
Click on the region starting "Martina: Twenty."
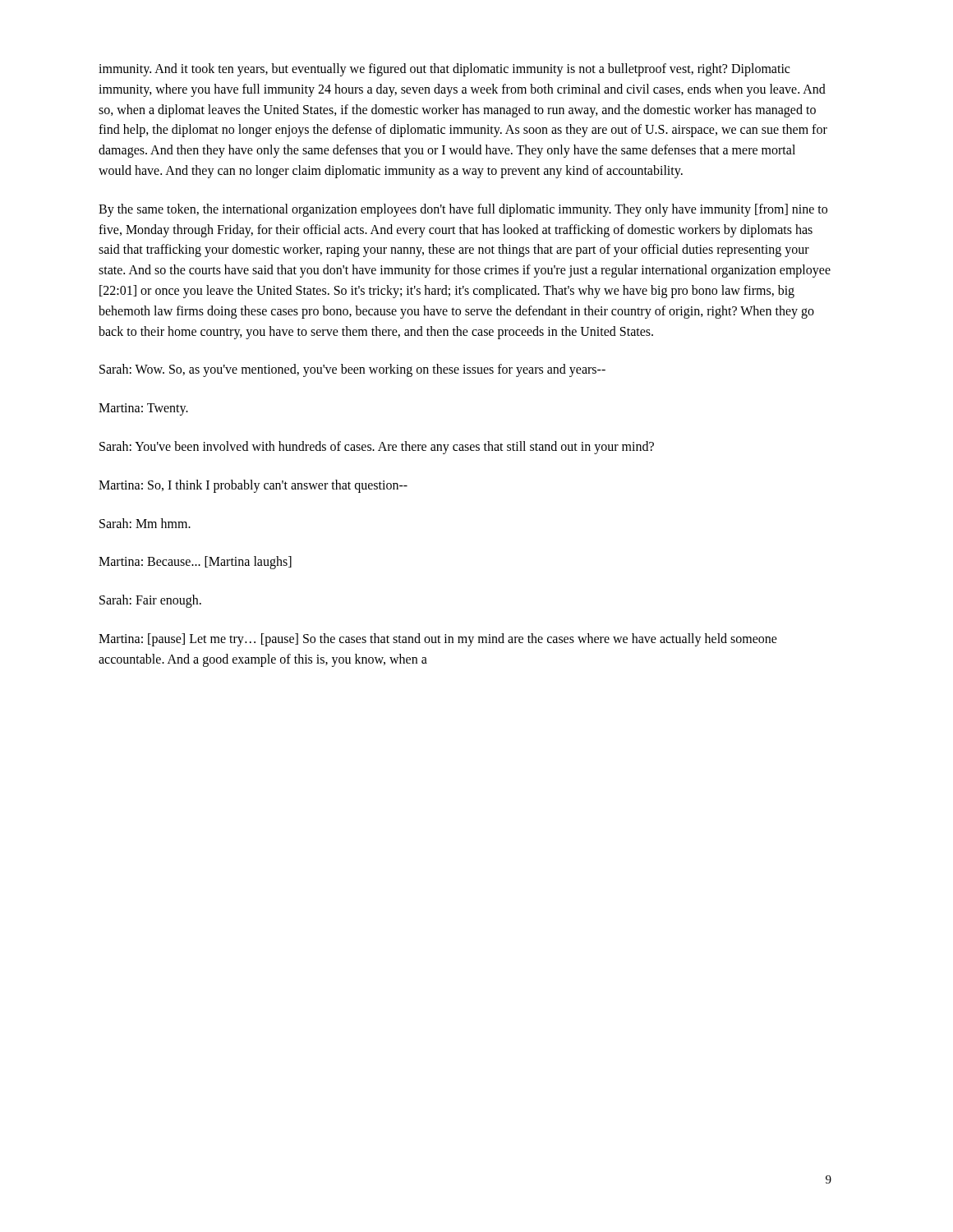[144, 408]
